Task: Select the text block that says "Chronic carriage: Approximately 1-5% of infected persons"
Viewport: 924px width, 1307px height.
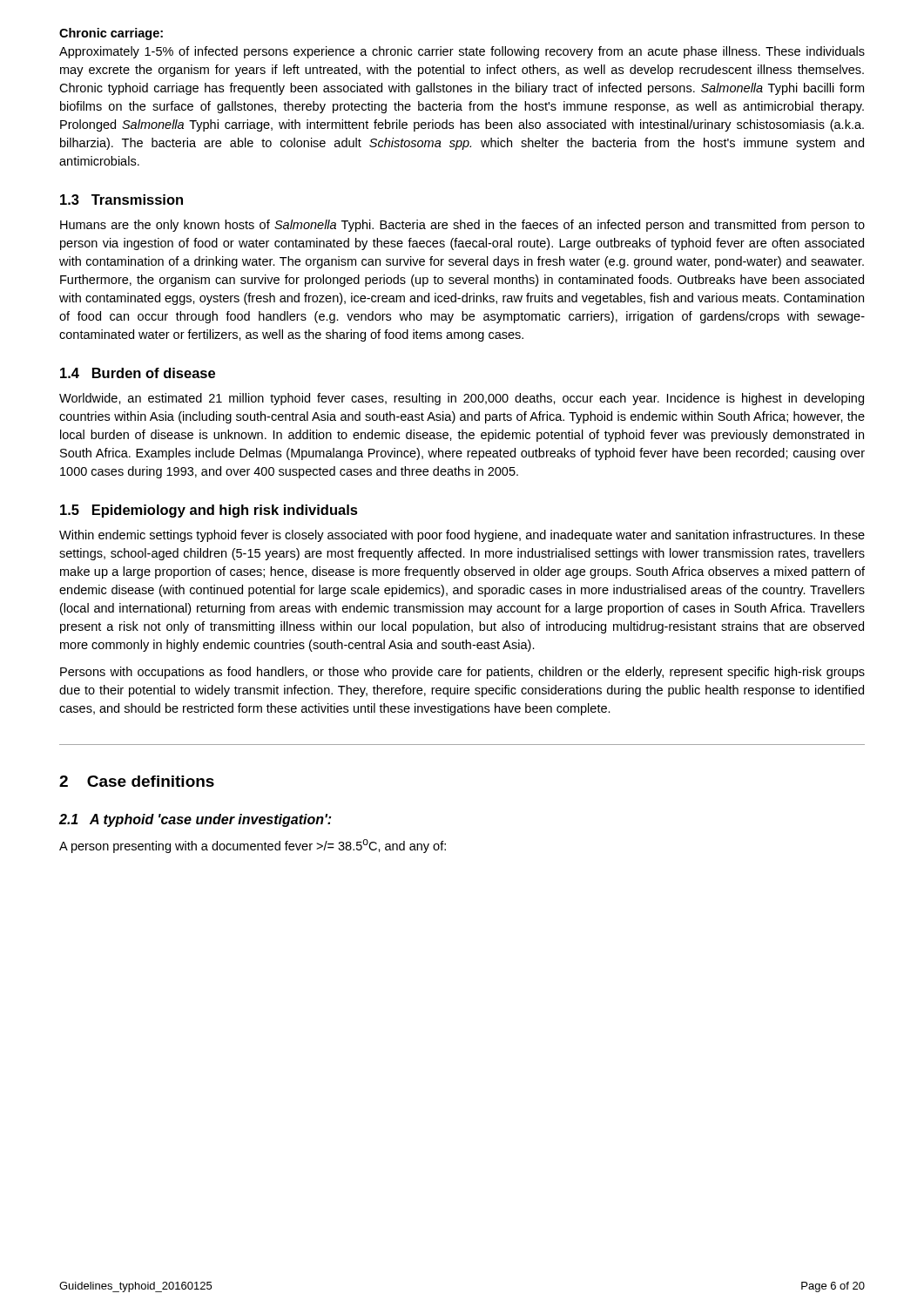Action: pyautogui.click(x=462, y=98)
